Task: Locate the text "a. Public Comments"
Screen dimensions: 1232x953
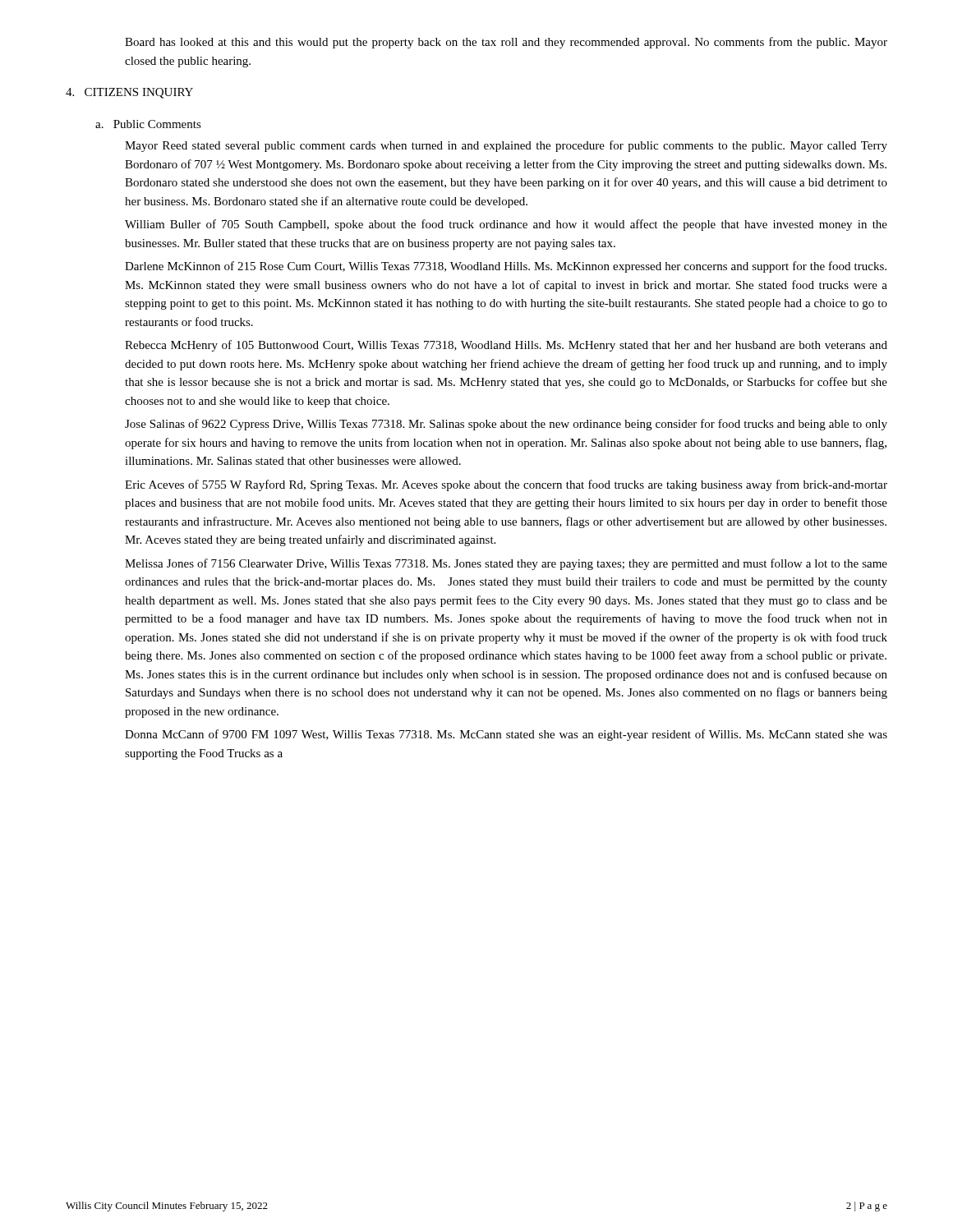Action: pos(148,124)
